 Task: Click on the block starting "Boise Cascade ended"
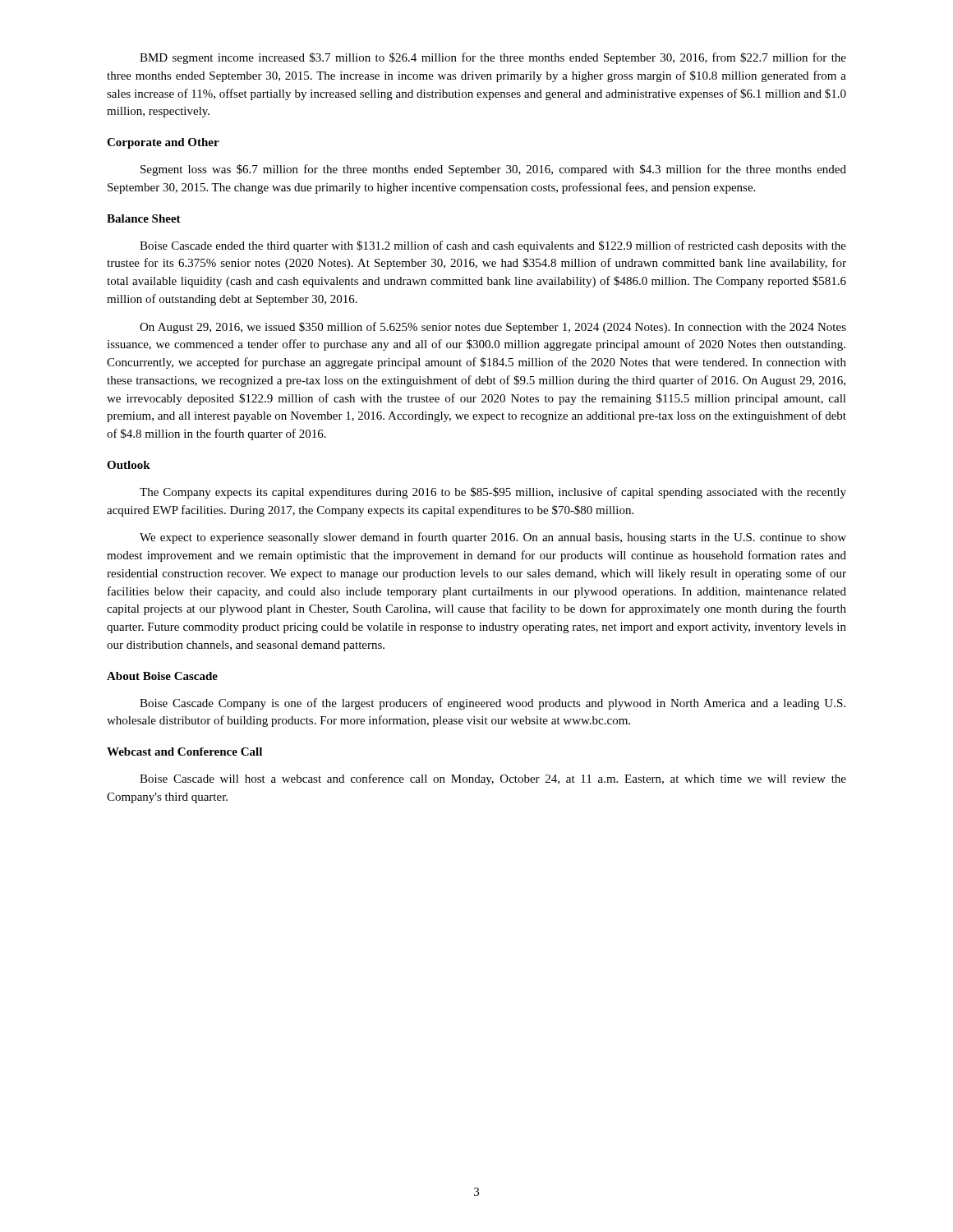pyautogui.click(x=476, y=273)
